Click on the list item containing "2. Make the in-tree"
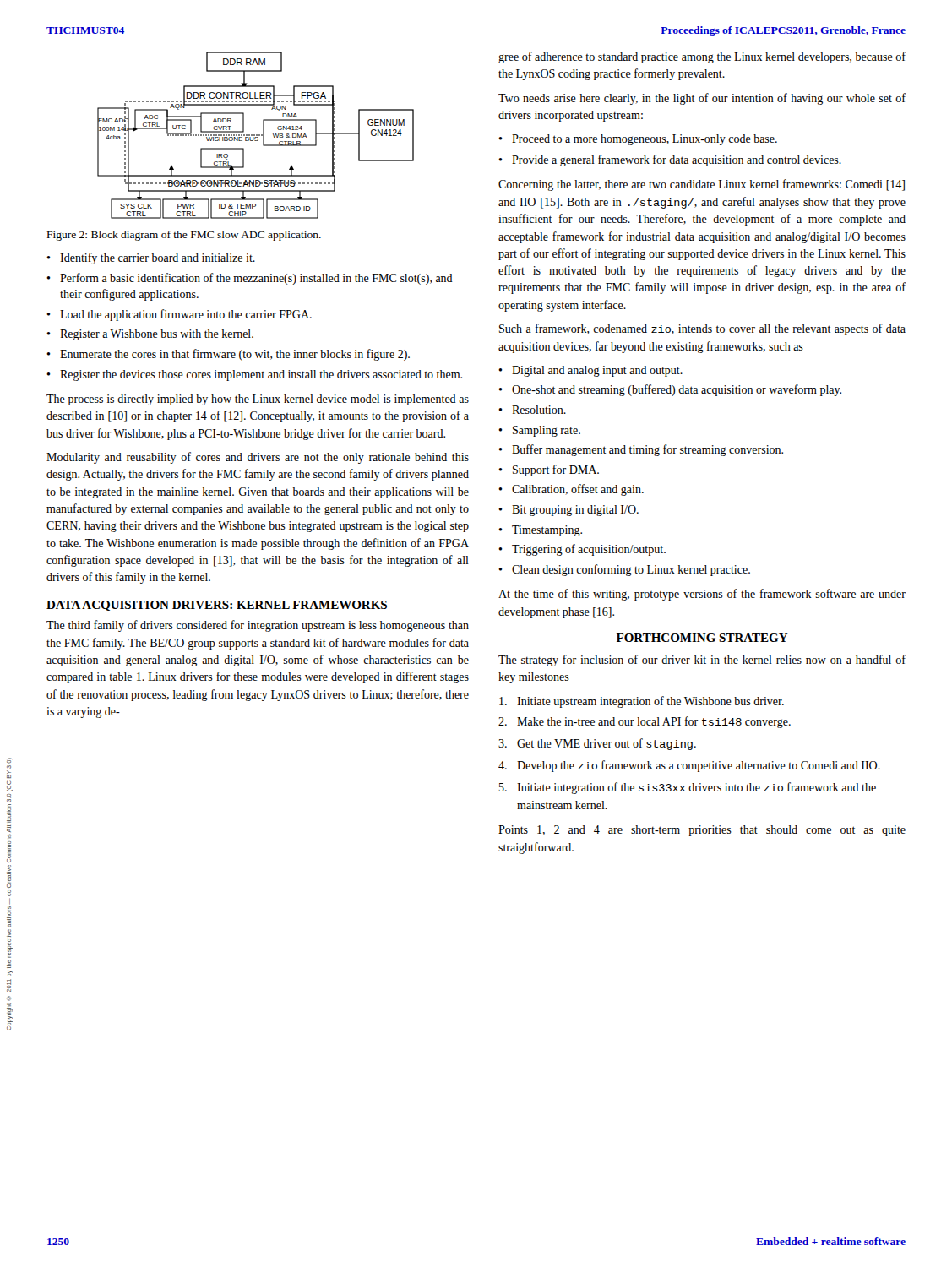Screen dimensions: 1267x952 [x=645, y=723]
